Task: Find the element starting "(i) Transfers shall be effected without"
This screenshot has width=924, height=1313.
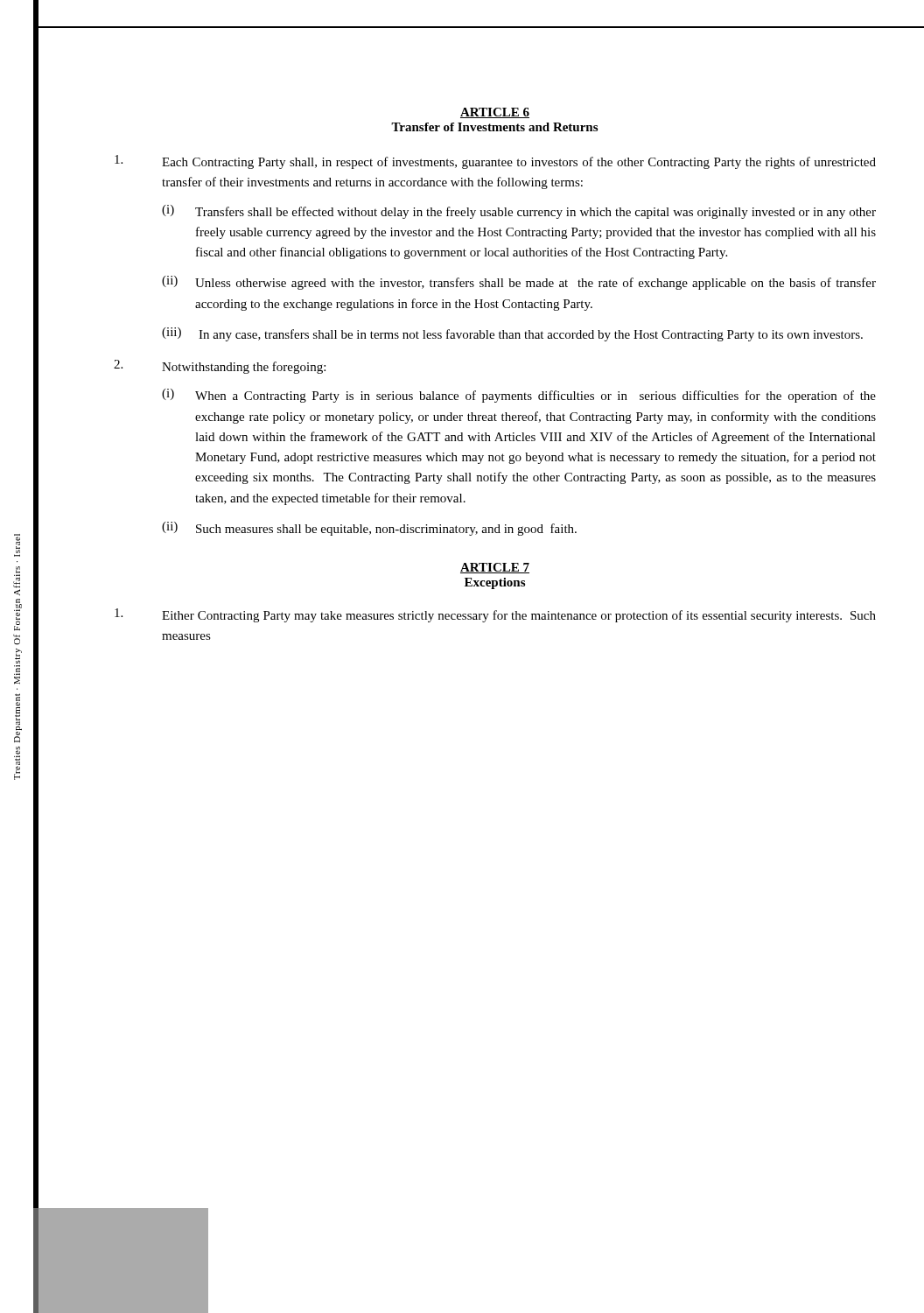Action: [519, 232]
